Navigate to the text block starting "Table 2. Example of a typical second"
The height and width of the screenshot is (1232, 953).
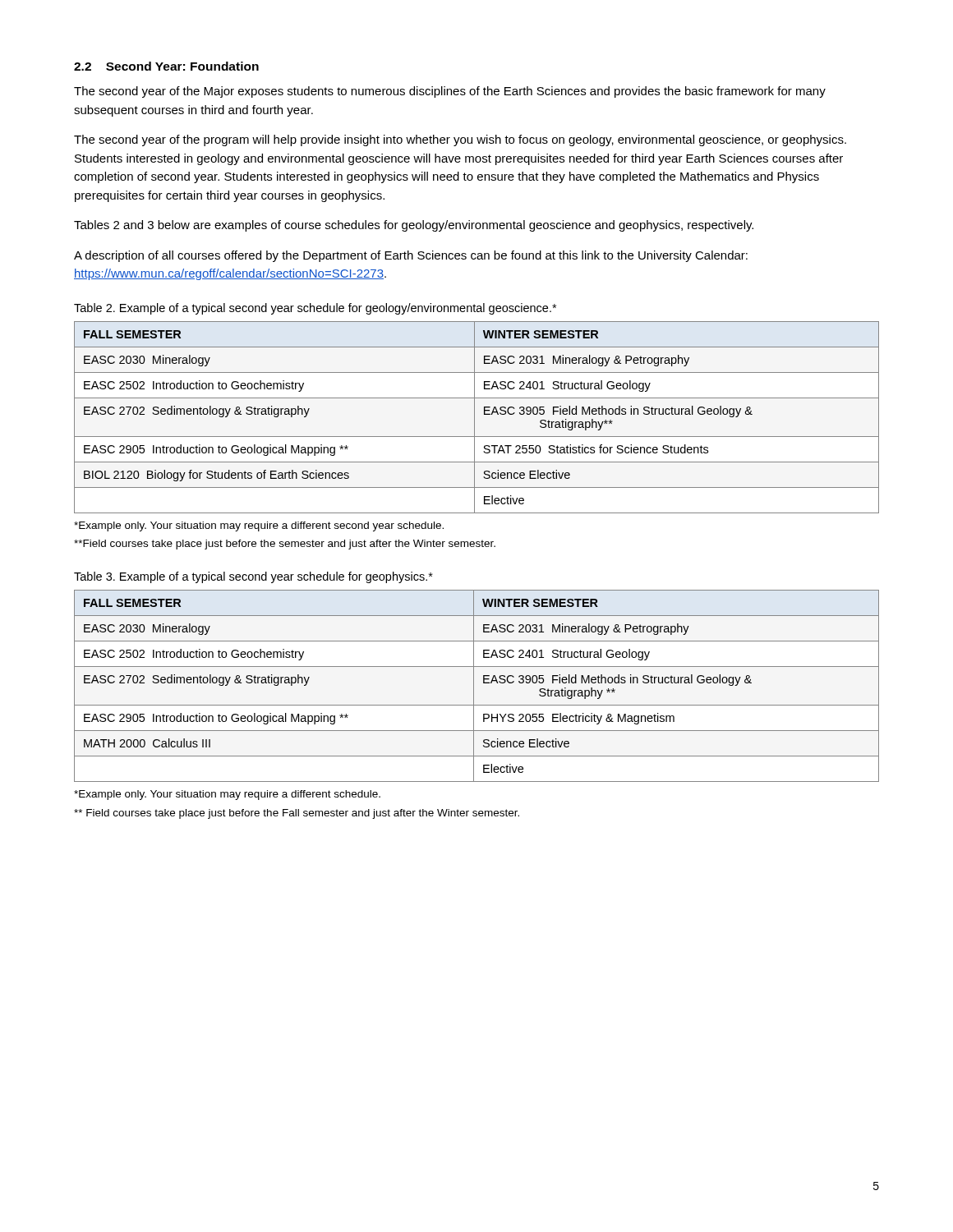315,308
